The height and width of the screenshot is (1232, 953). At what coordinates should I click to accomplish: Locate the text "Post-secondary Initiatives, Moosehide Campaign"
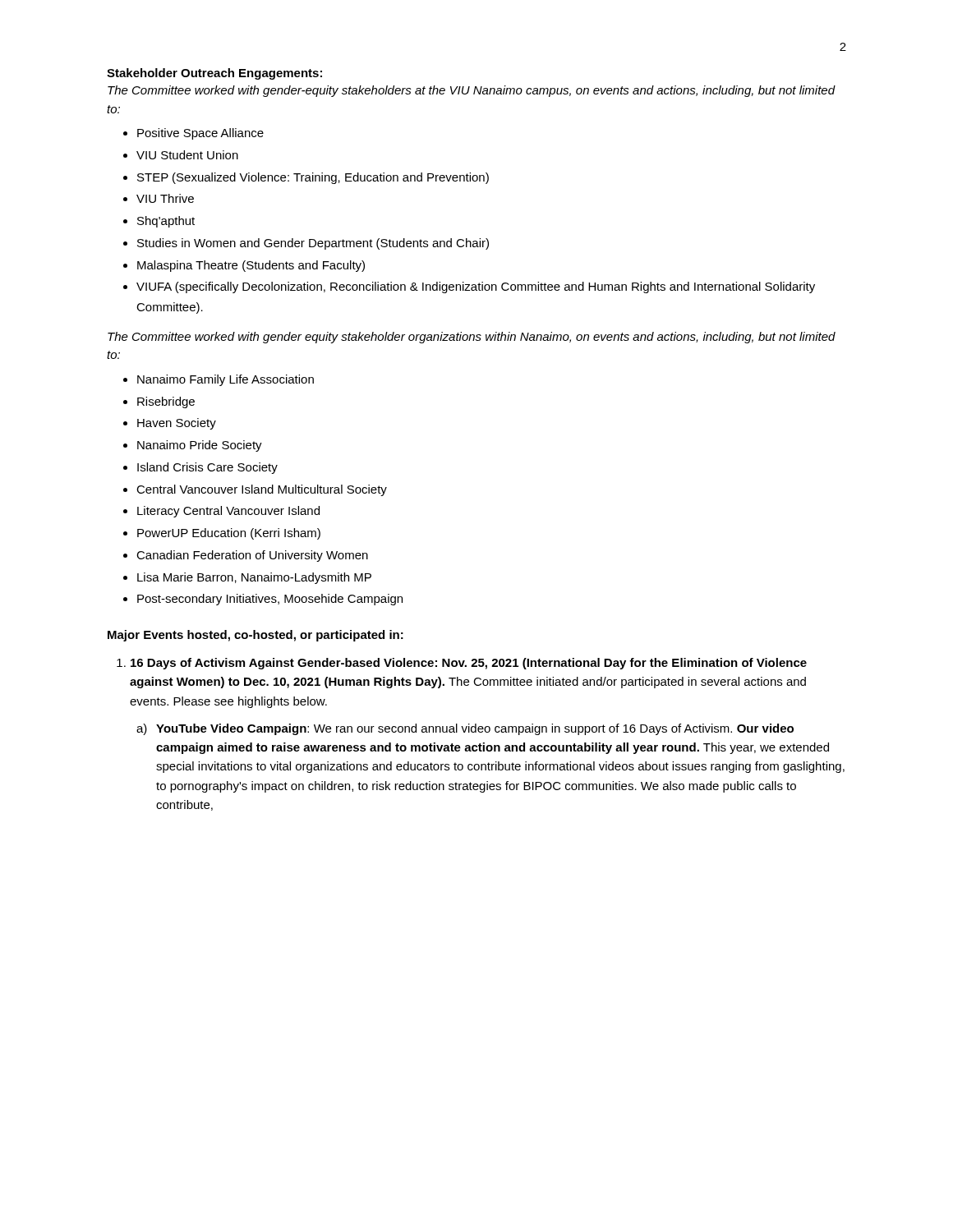click(x=270, y=599)
